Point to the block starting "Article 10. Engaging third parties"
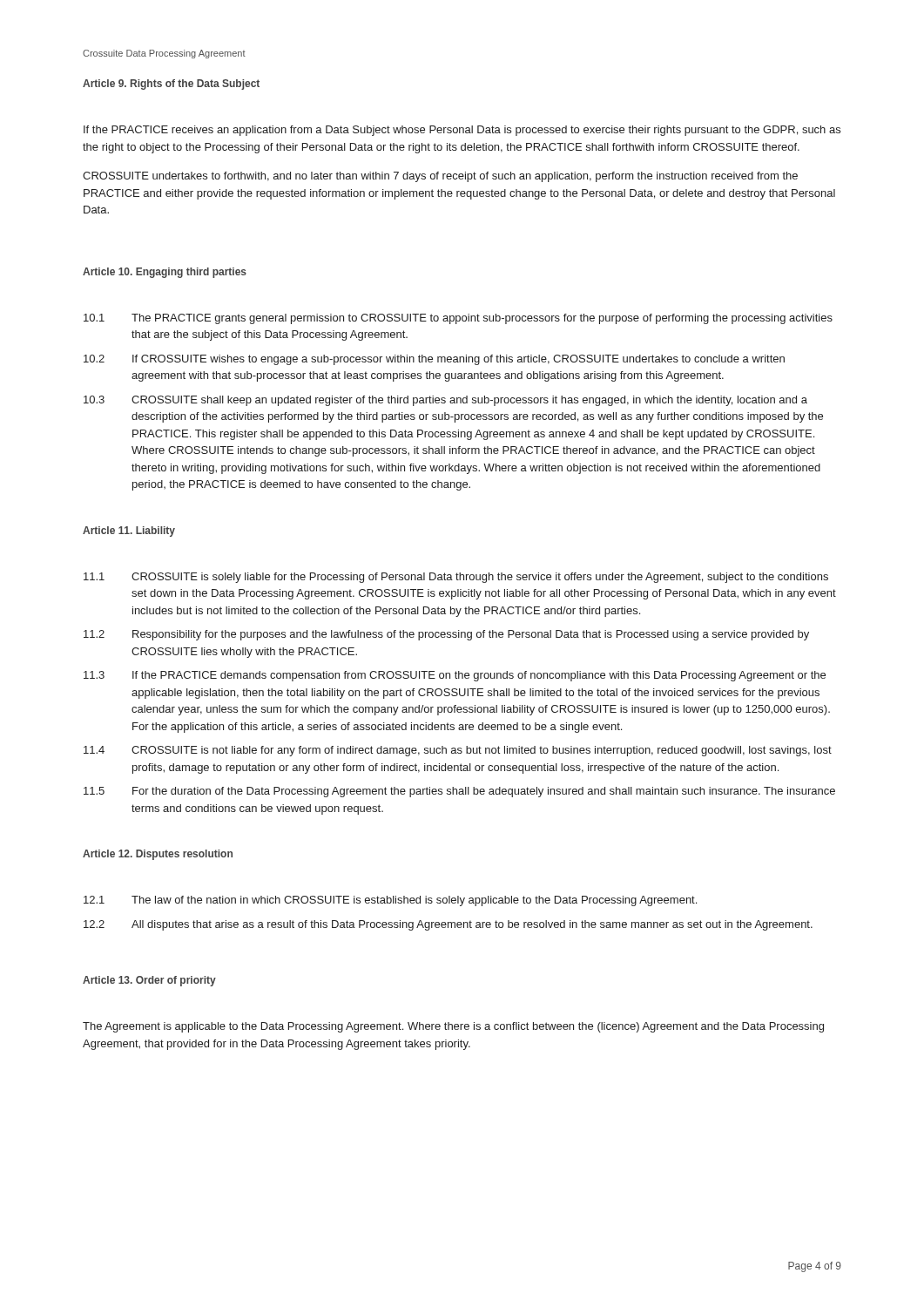This screenshot has height=1307, width=924. pos(165,271)
